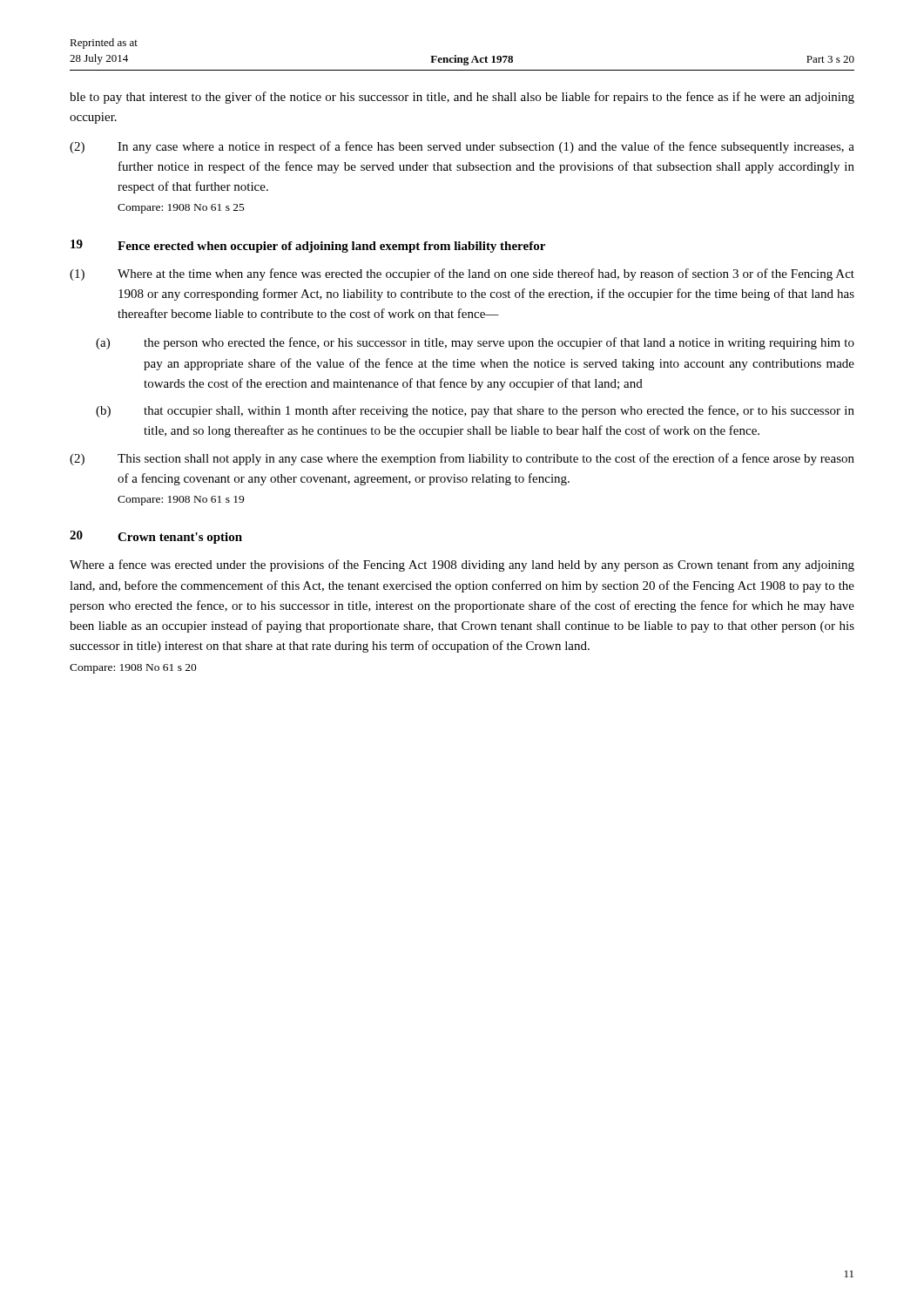Locate the text block with the text "(1) Where at"

click(462, 294)
